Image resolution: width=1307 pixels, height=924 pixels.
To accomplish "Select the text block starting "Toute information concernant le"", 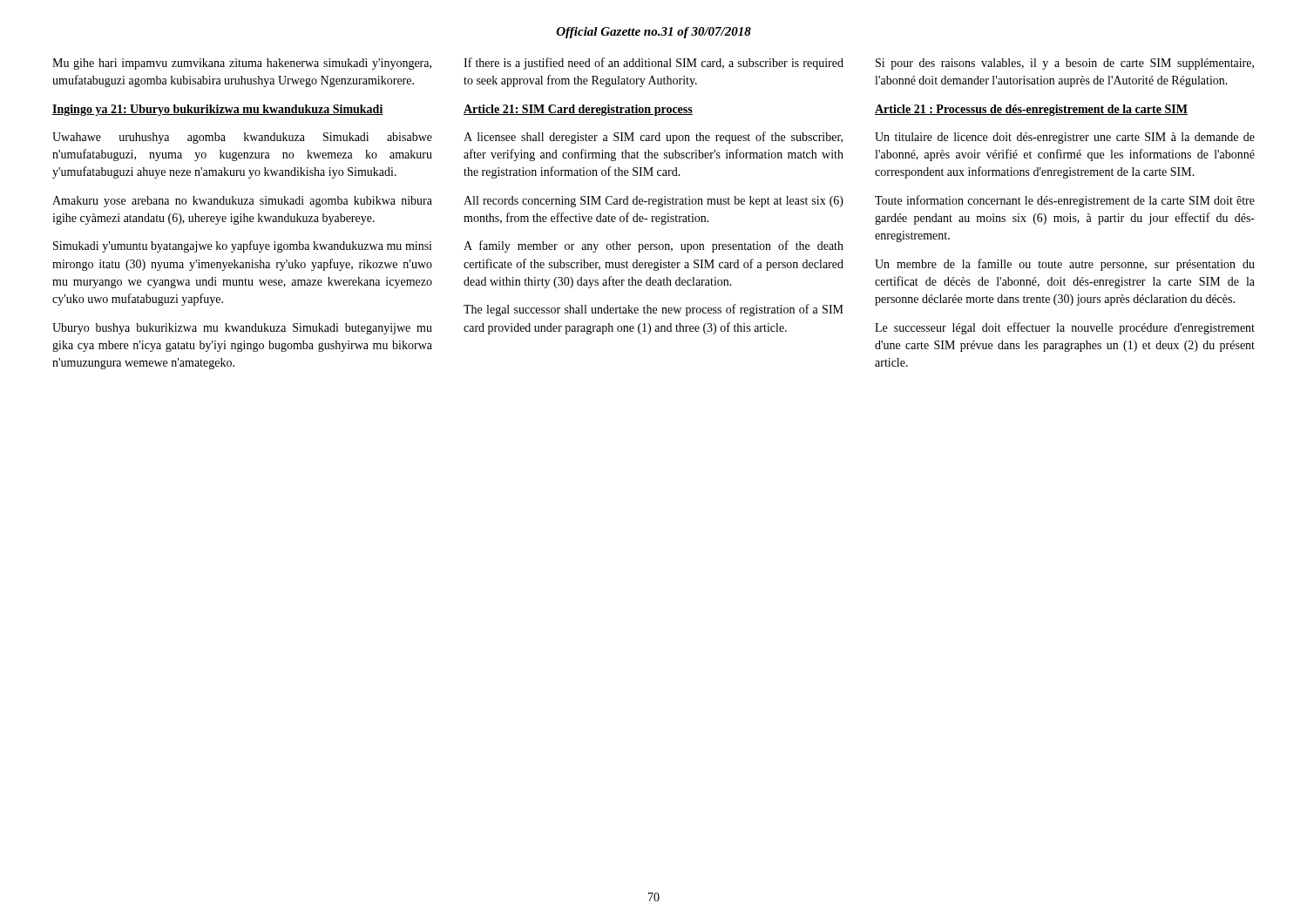I will click(1065, 219).
